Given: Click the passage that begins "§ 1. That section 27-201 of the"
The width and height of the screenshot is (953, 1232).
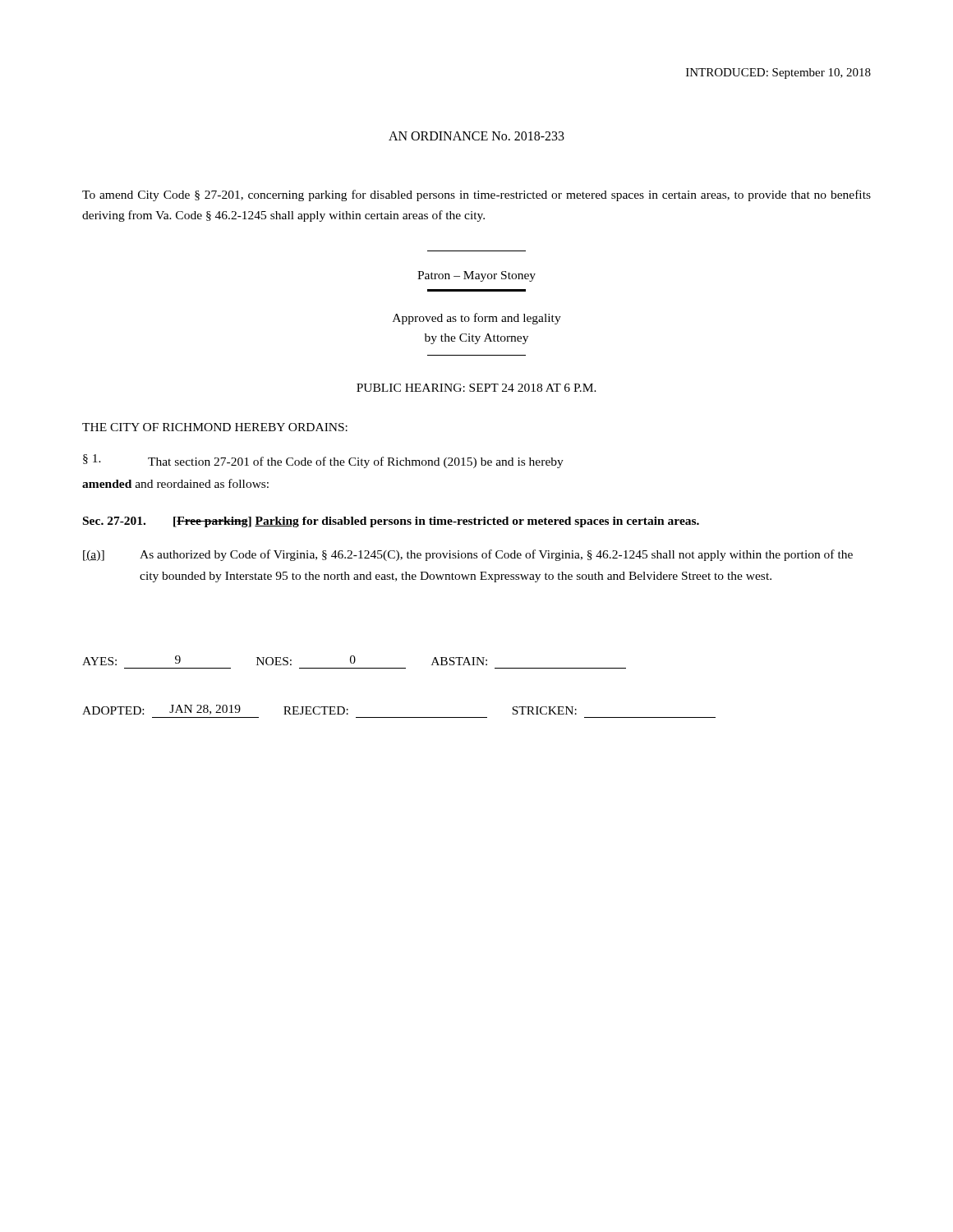Looking at the screenshot, I should tap(476, 462).
